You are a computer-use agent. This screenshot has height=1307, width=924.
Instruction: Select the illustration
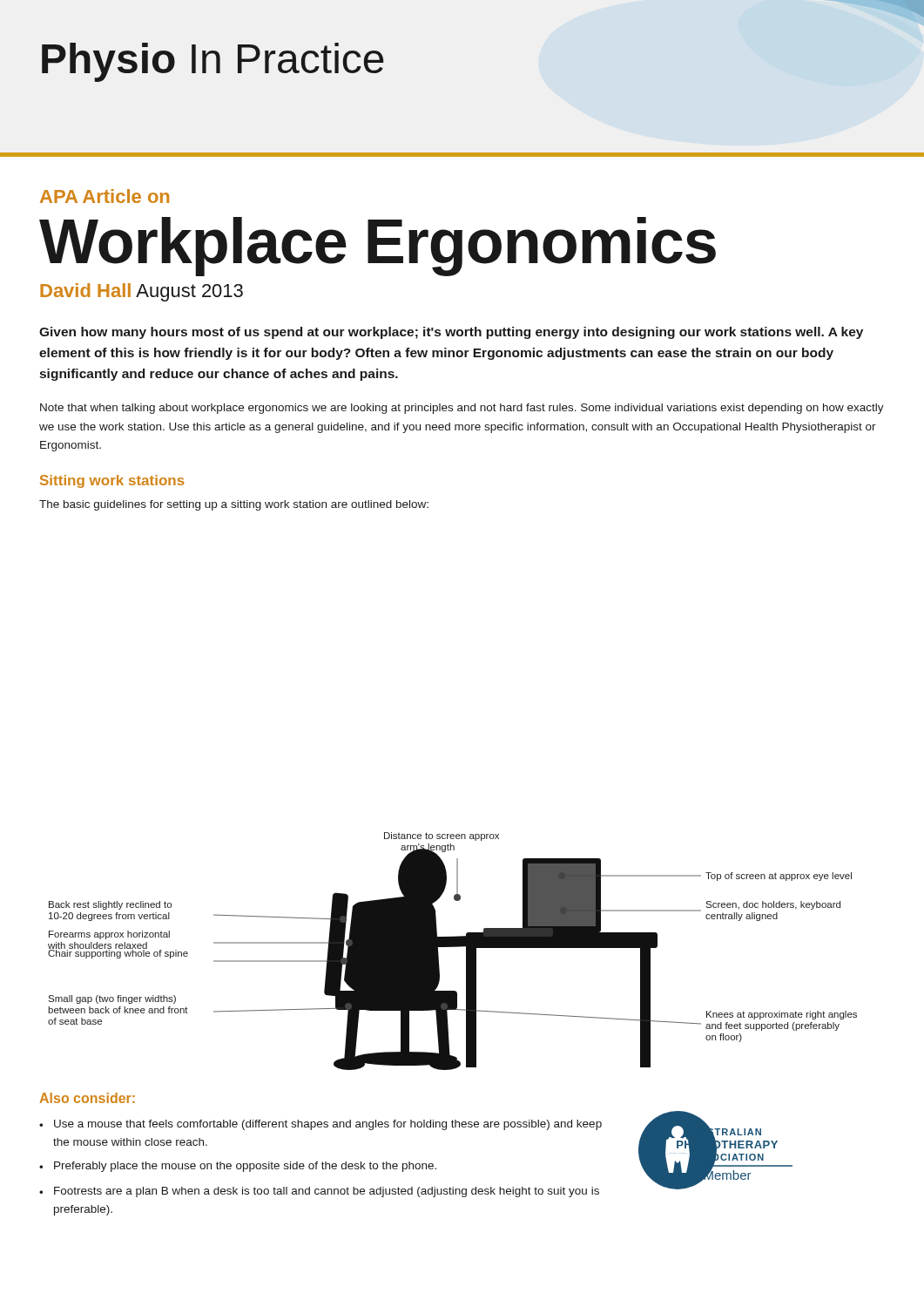pyautogui.click(x=462, y=906)
